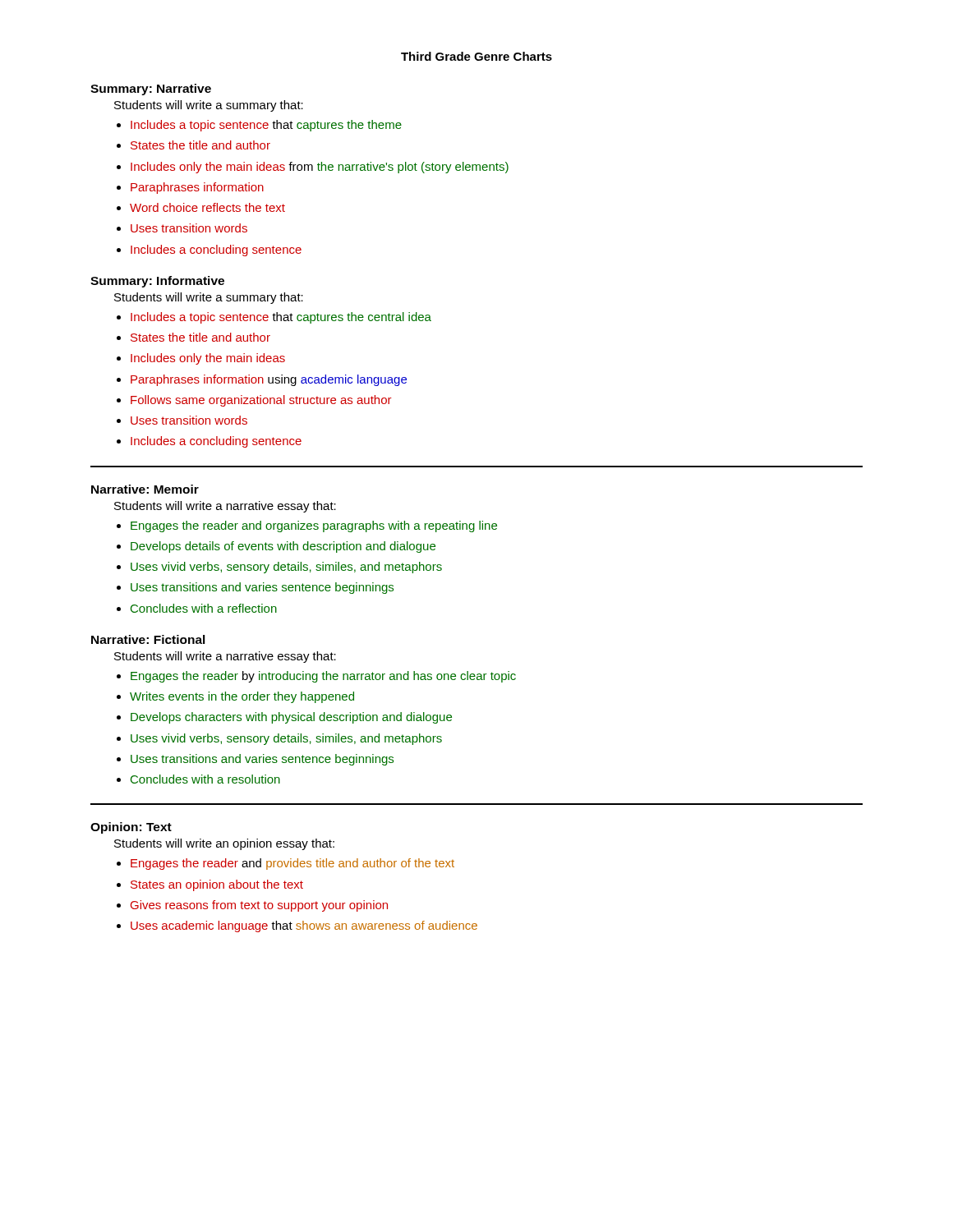The width and height of the screenshot is (953, 1232).
Task: Point to the region starting "Gives reasons from text"
Action: tap(259, 904)
